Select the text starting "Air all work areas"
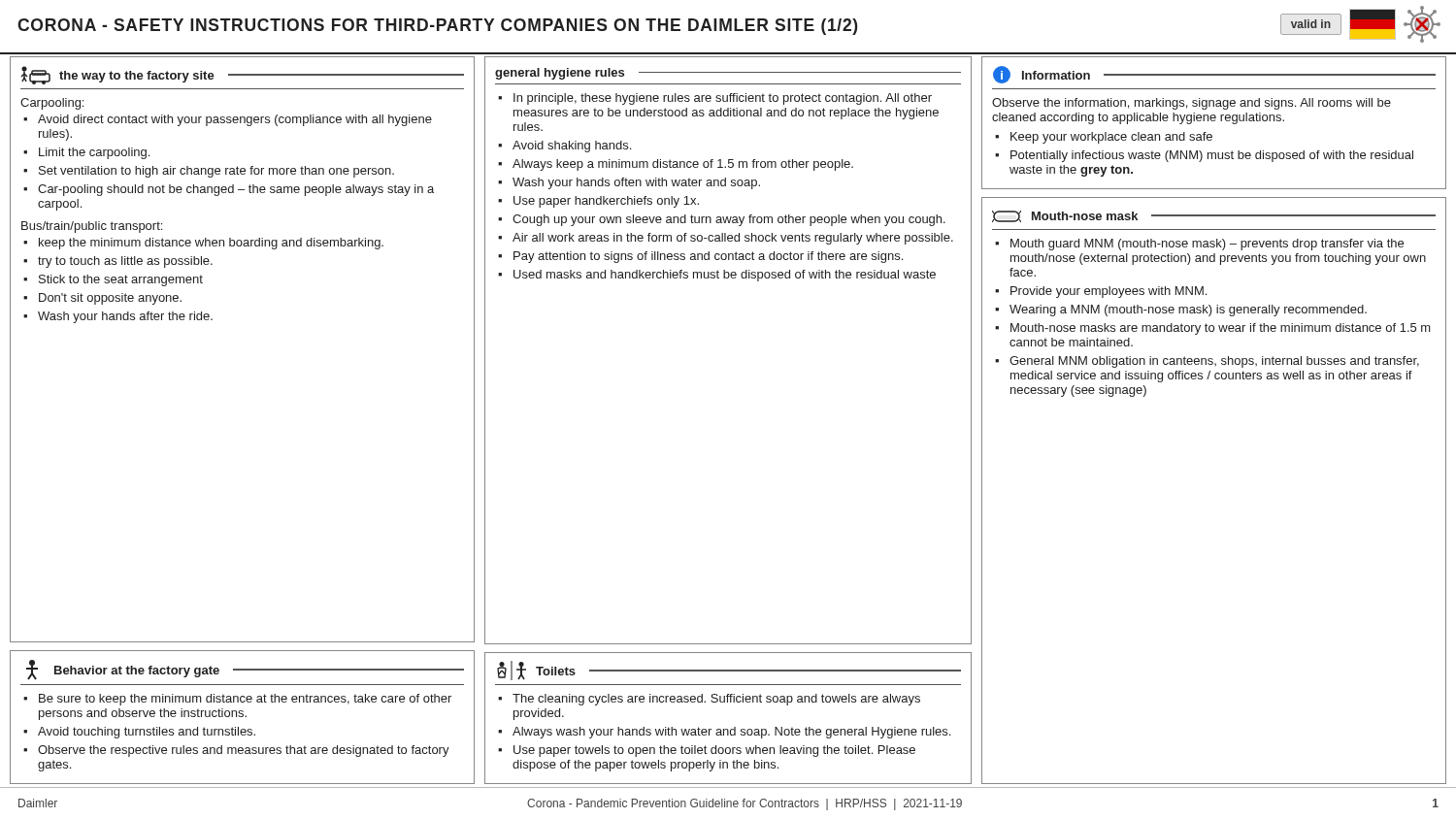Image resolution: width=1456 pixels, height=819 pixels. [x=733, y=237]
